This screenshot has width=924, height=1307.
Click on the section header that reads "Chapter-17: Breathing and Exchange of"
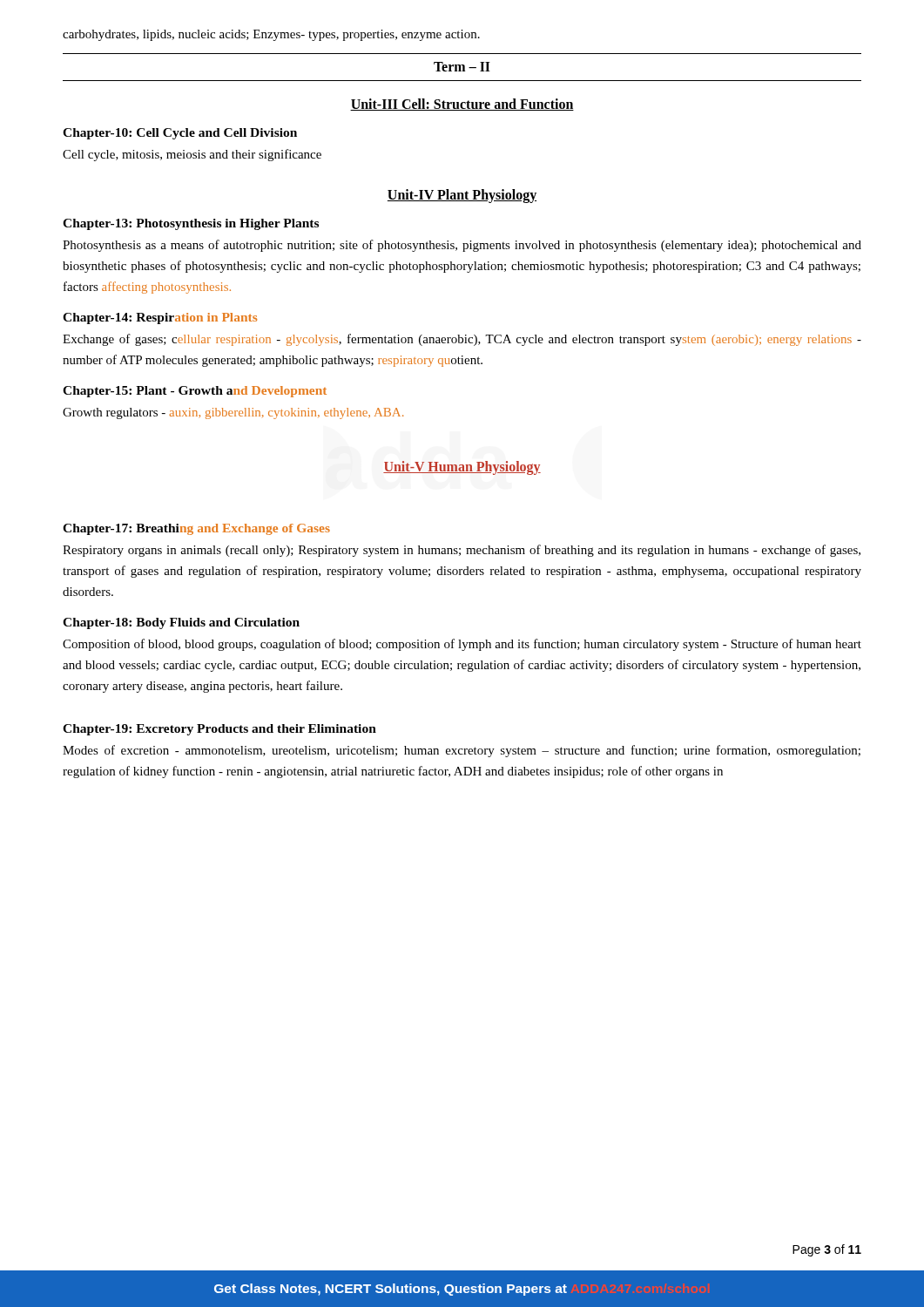tap(196, 527)
